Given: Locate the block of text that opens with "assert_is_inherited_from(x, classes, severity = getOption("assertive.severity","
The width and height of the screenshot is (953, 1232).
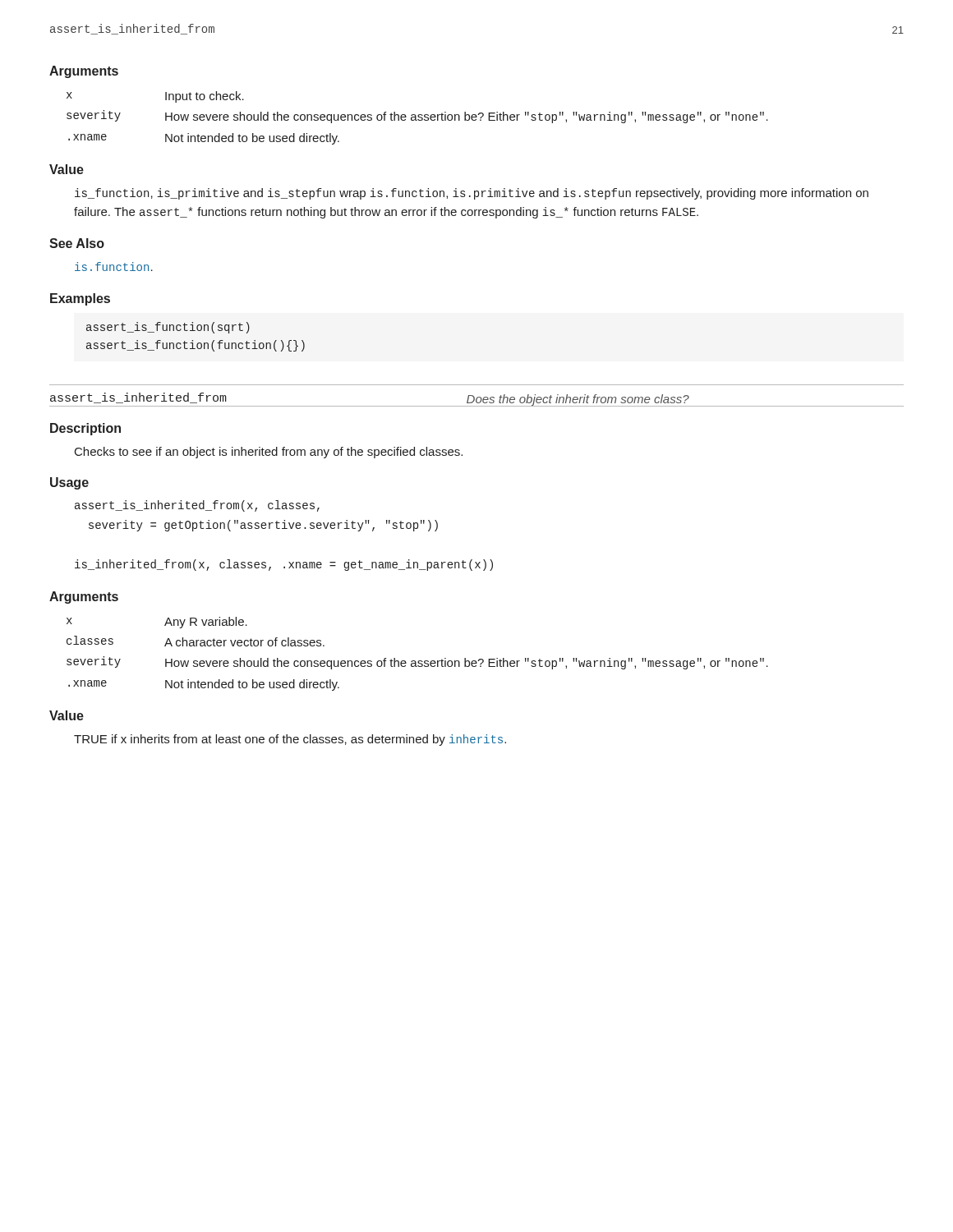Looking at the screenshot, I should [197, 506].
